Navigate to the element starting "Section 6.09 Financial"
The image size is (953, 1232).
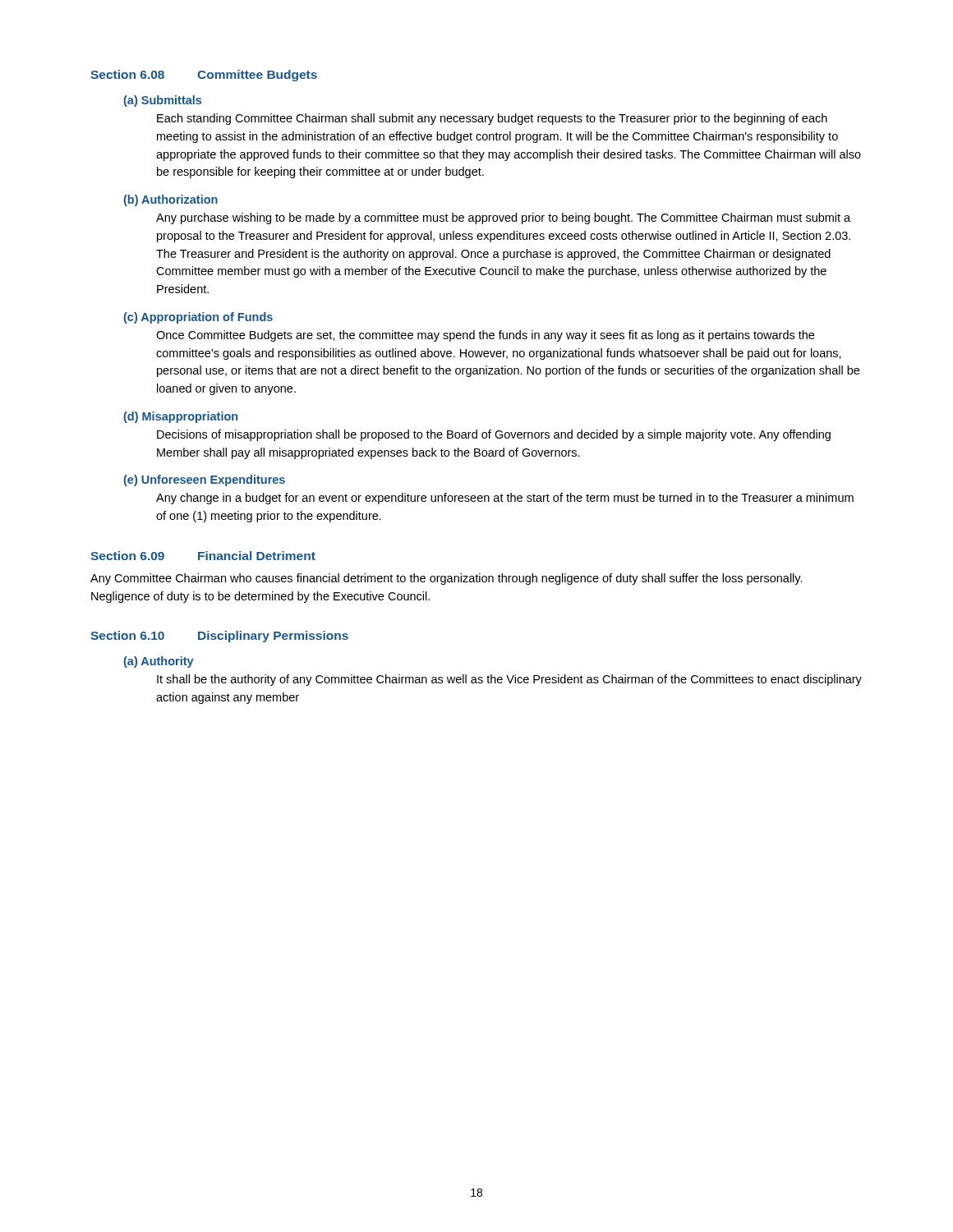[203, 556]
